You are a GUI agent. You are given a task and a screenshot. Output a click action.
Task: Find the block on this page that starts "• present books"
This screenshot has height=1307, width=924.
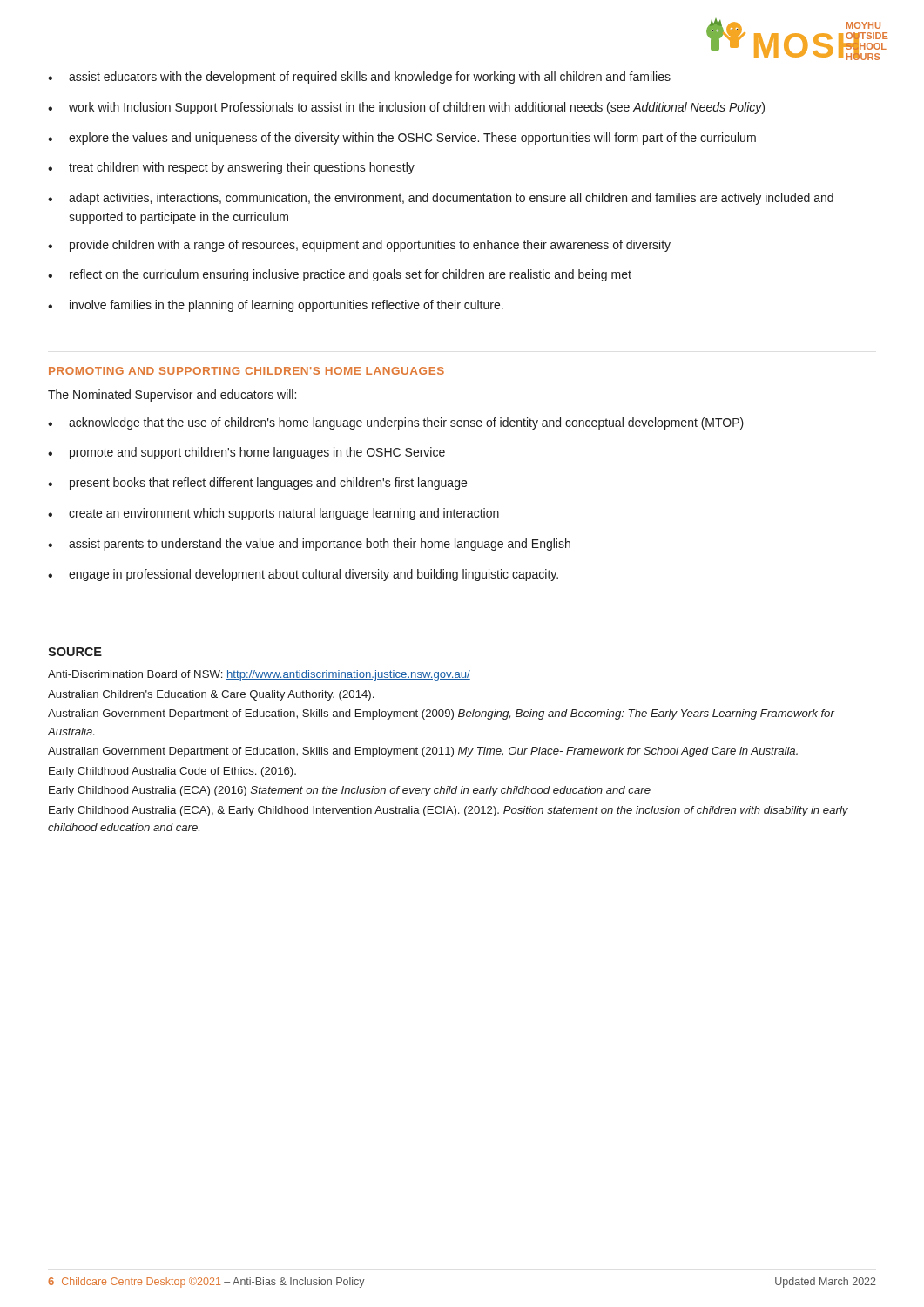pos(462,485)
